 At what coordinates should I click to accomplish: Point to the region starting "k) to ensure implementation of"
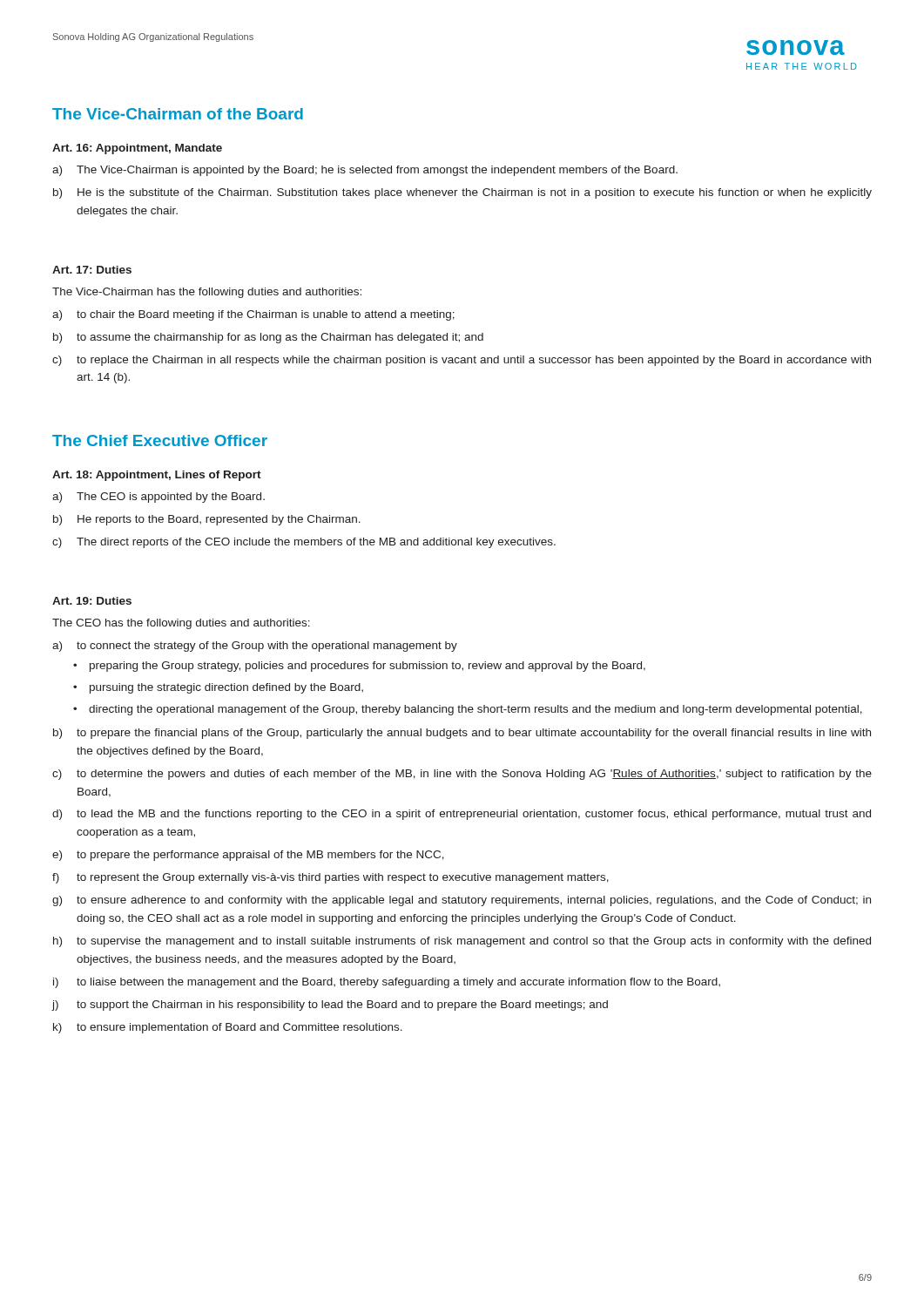click(x=228, y=1028)
